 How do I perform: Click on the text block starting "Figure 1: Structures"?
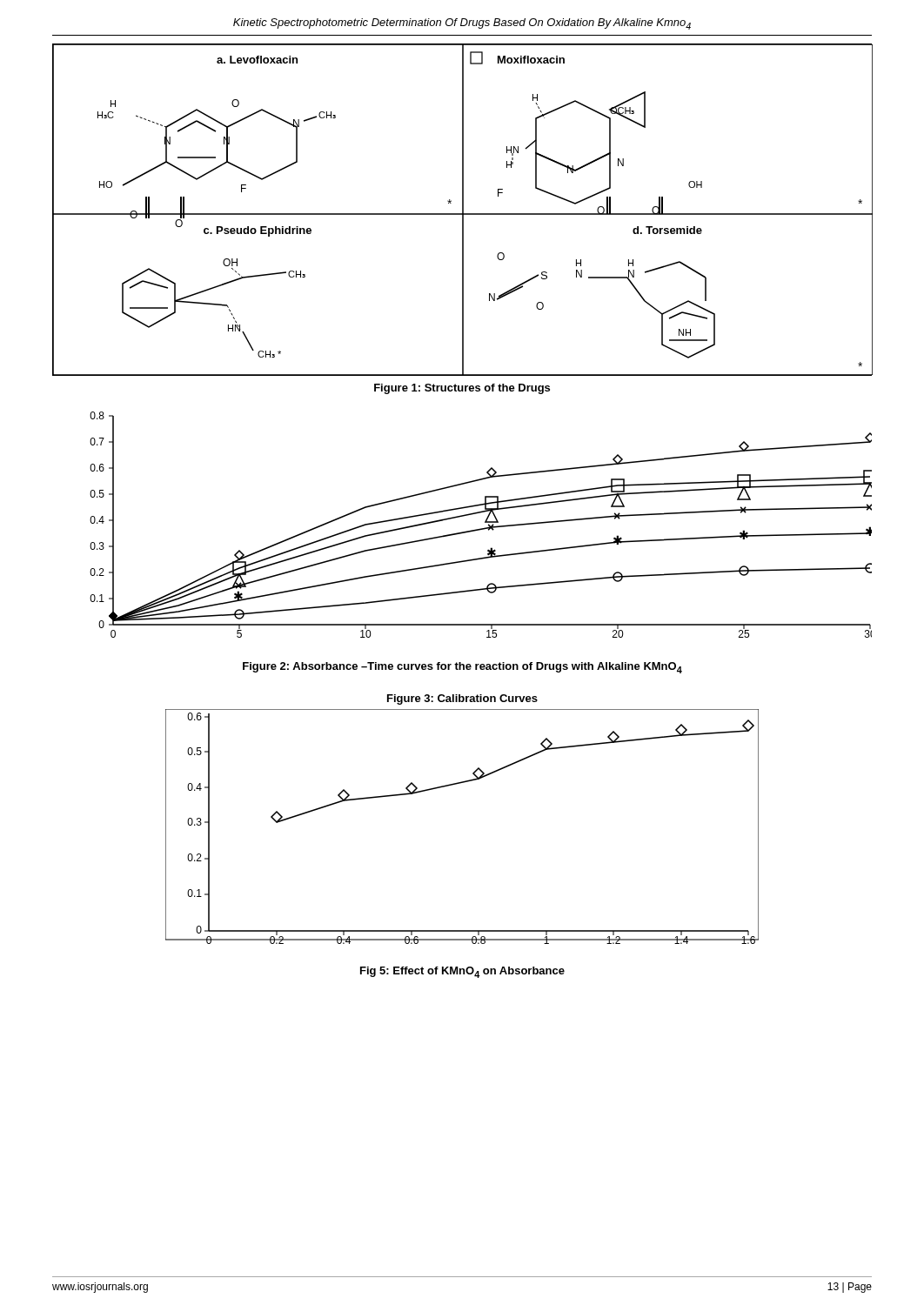(462, 388)
